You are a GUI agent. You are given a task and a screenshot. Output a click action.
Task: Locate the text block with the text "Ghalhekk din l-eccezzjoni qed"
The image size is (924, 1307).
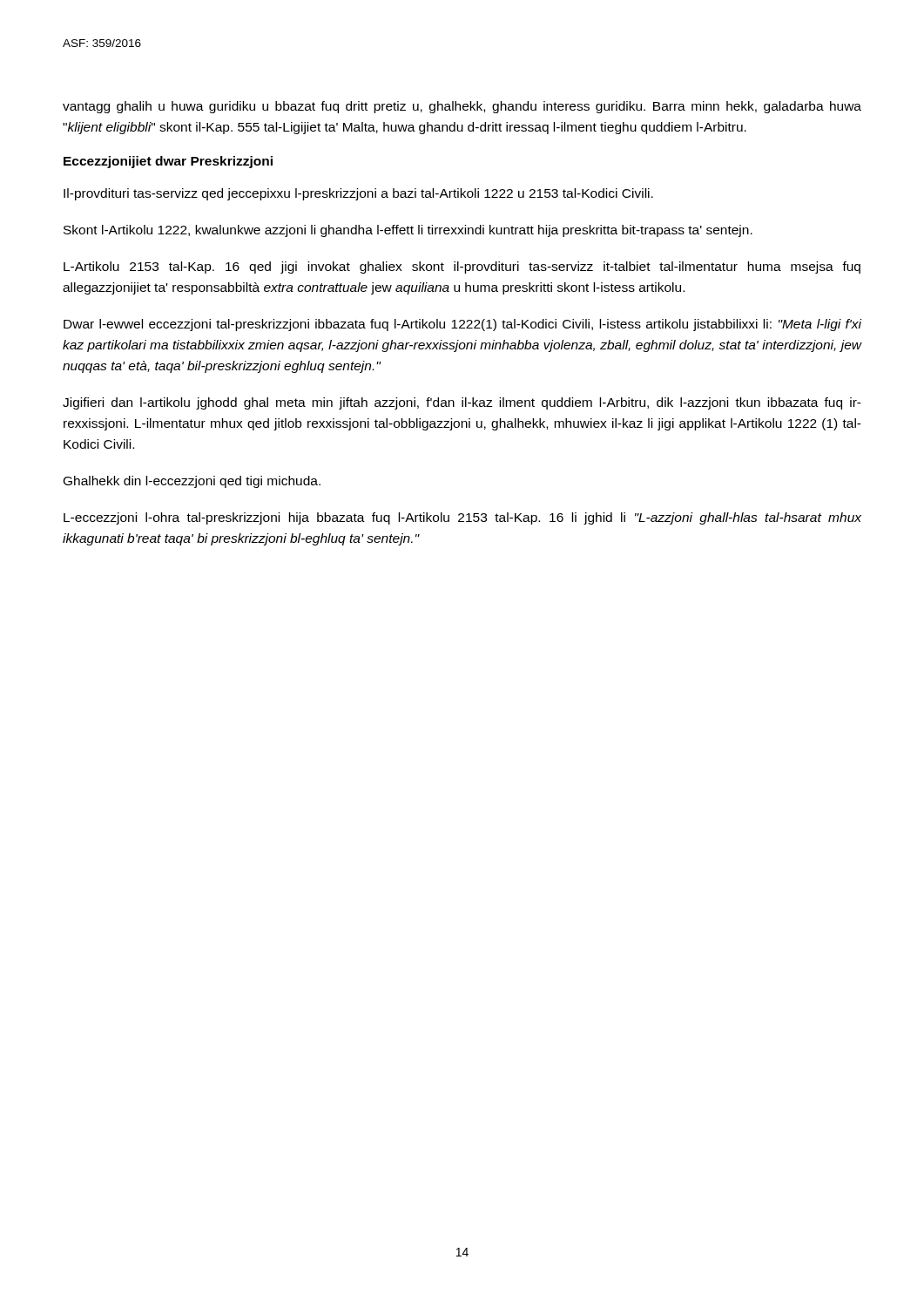[192, 481]
